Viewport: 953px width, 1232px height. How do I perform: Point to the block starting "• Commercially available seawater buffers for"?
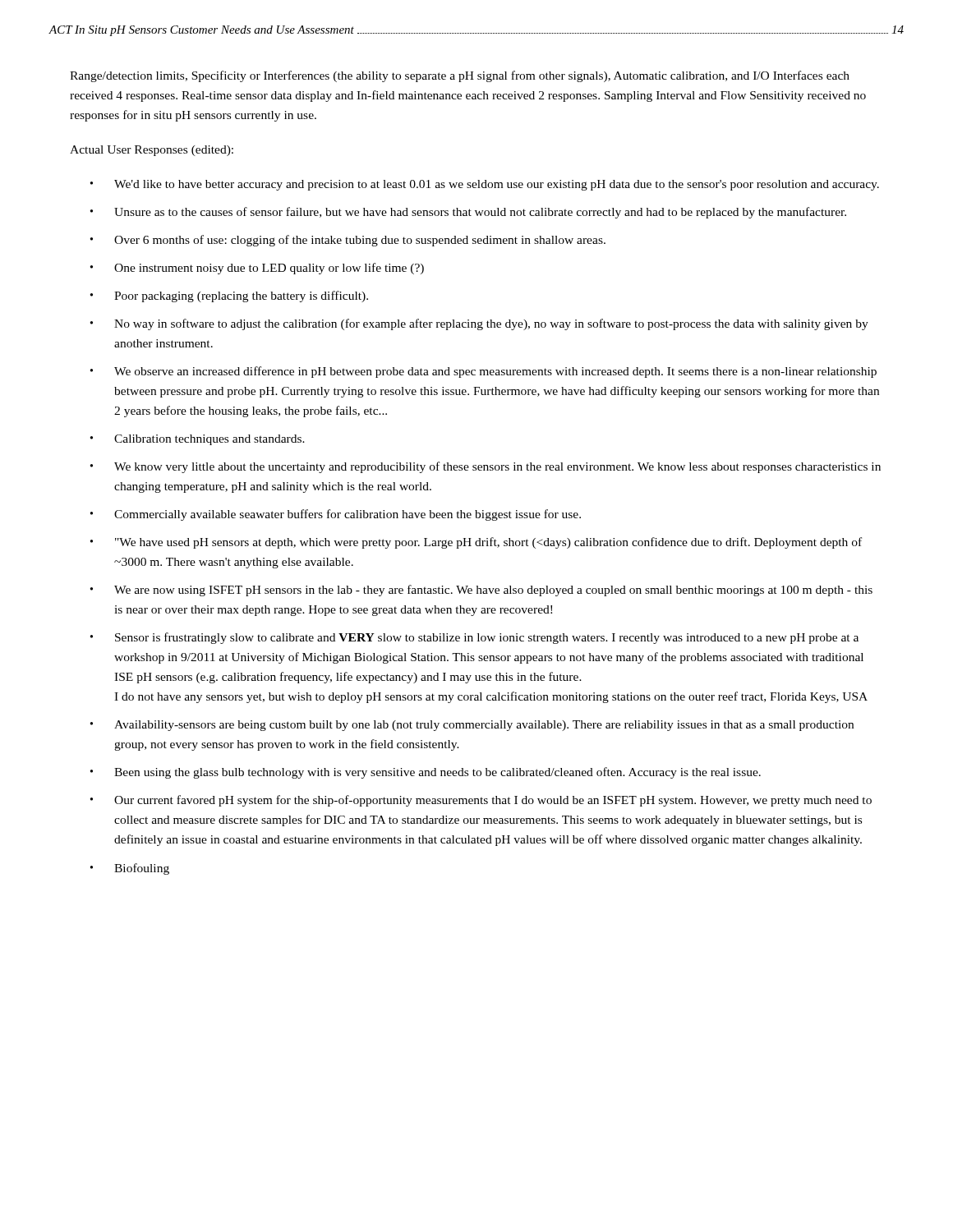486,514
